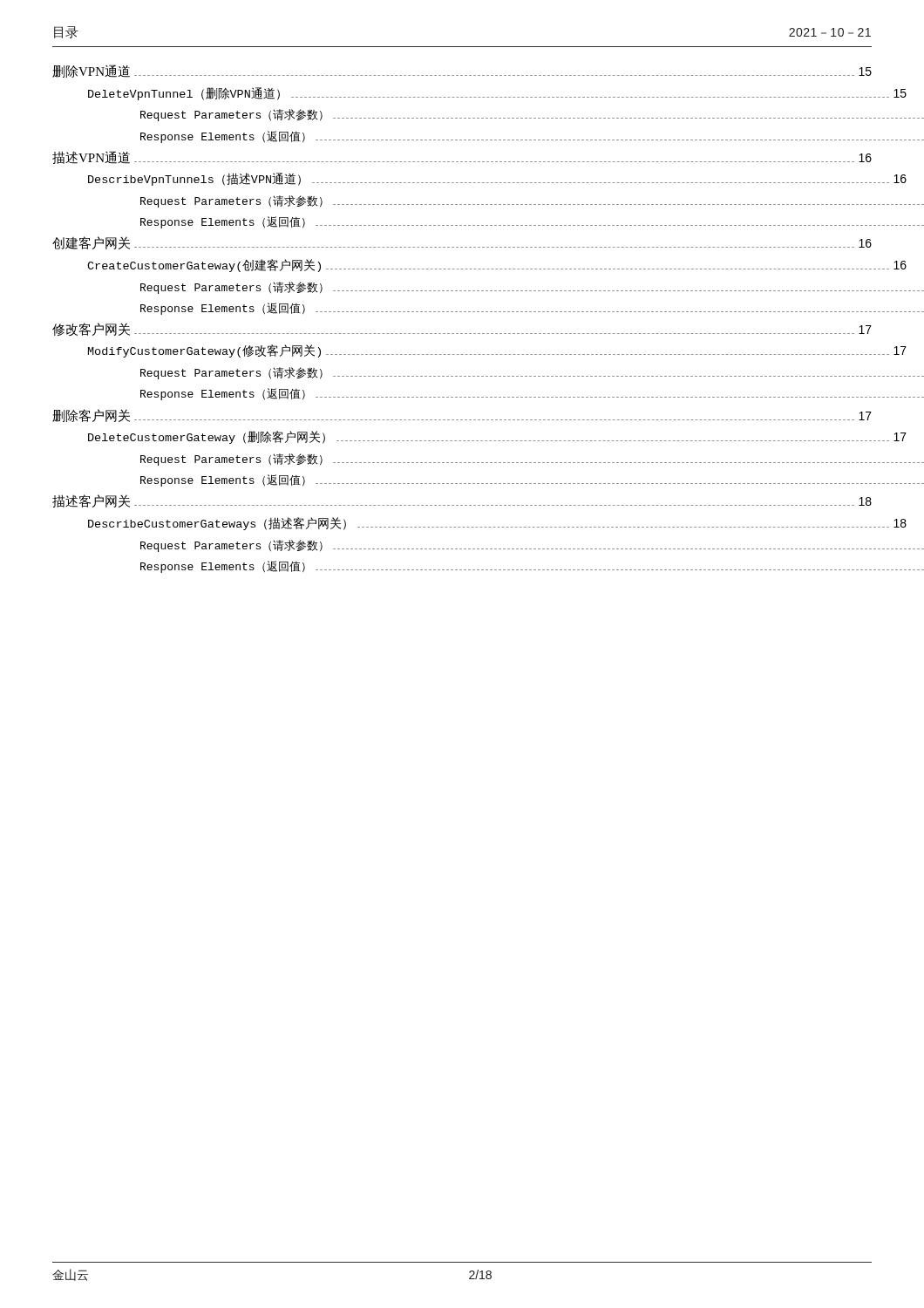The image size is (924, 1308).
Task: Select the list item that says "删除VPN通道 15"
Action: pos(462,72)
